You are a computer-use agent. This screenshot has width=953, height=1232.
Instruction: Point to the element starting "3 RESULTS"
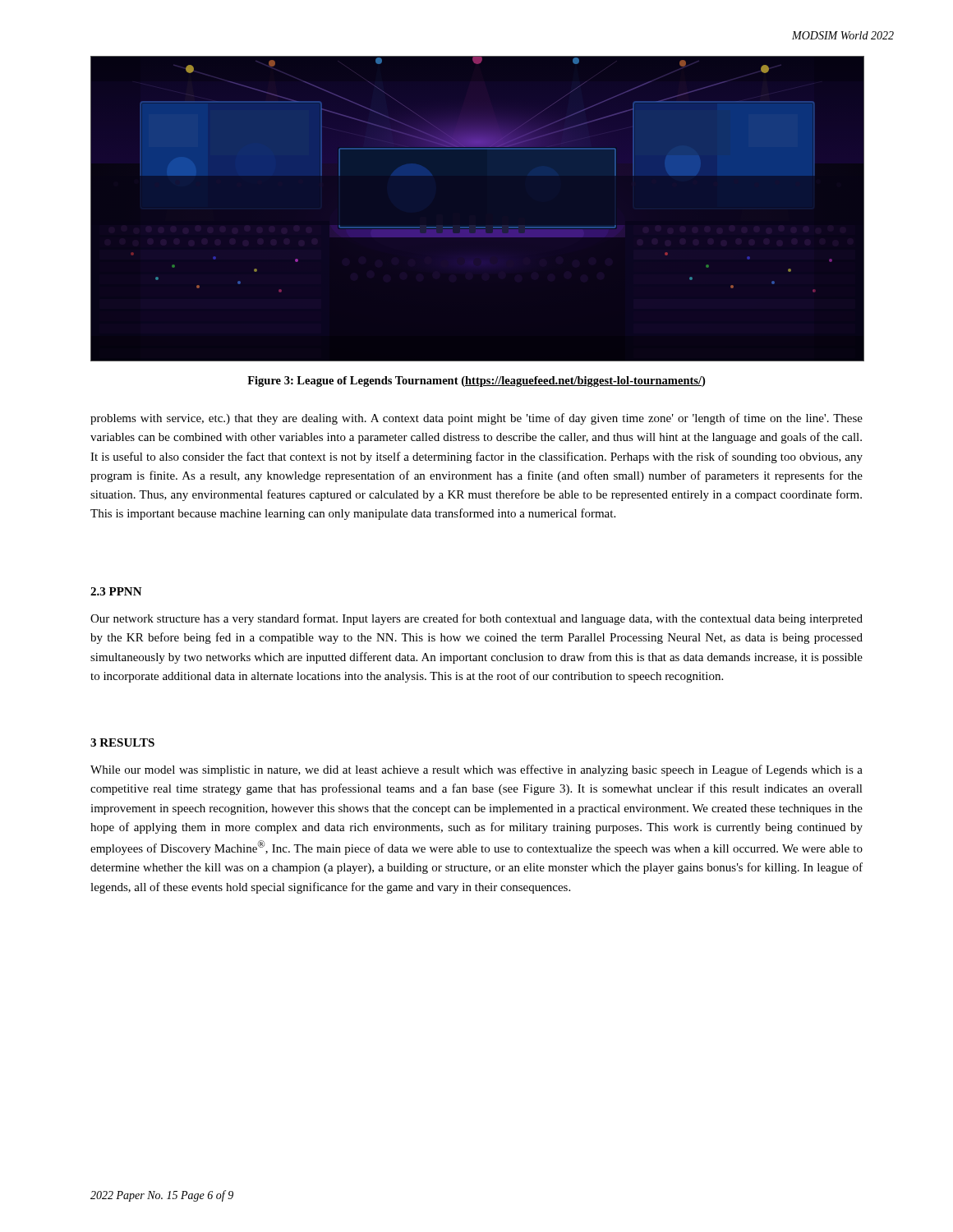pos(123,742)
